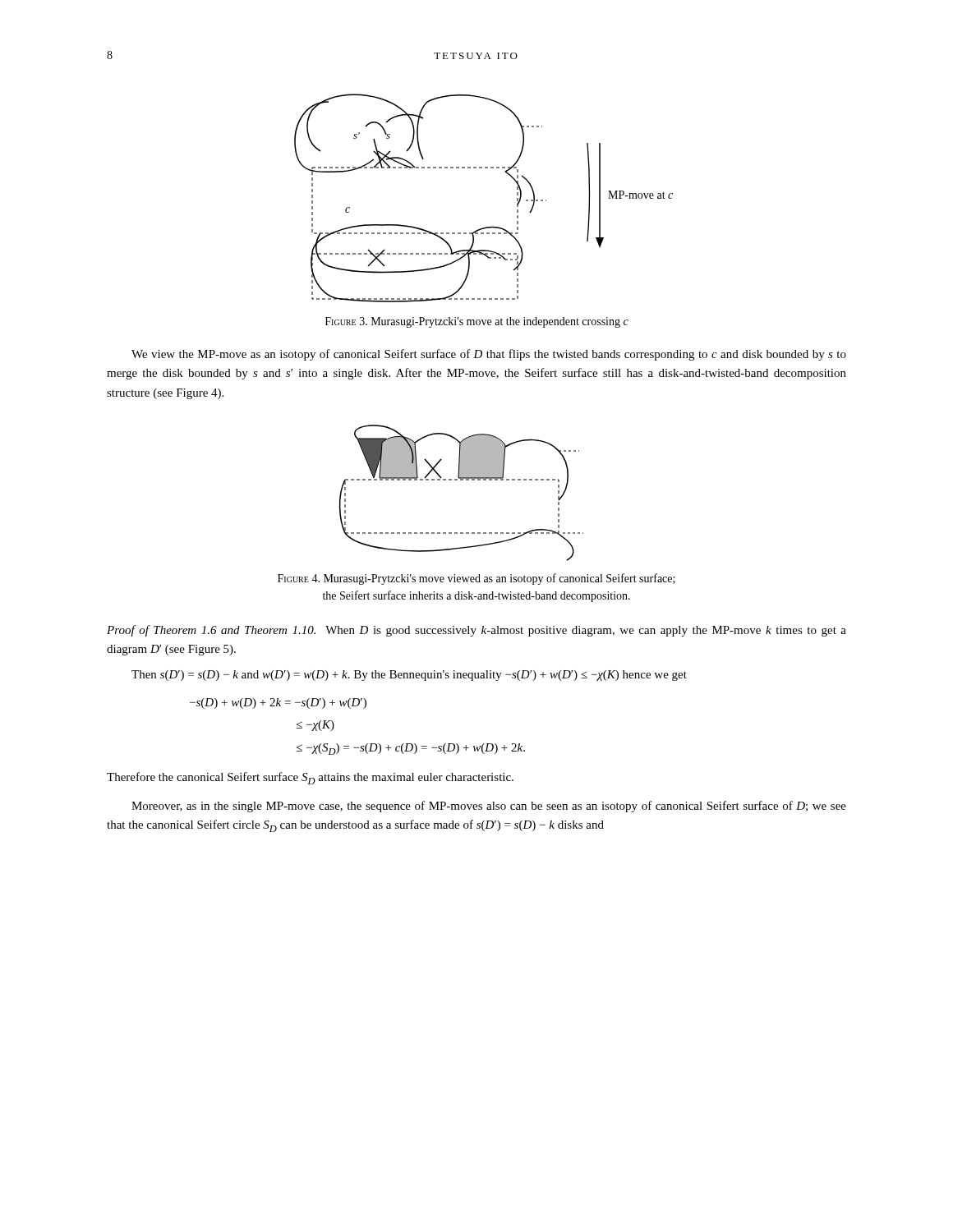Locate the passage starting "Therefore the canonical Seifert"
Viewport: 953px width, 1232px height.
(x=476, y=803)
